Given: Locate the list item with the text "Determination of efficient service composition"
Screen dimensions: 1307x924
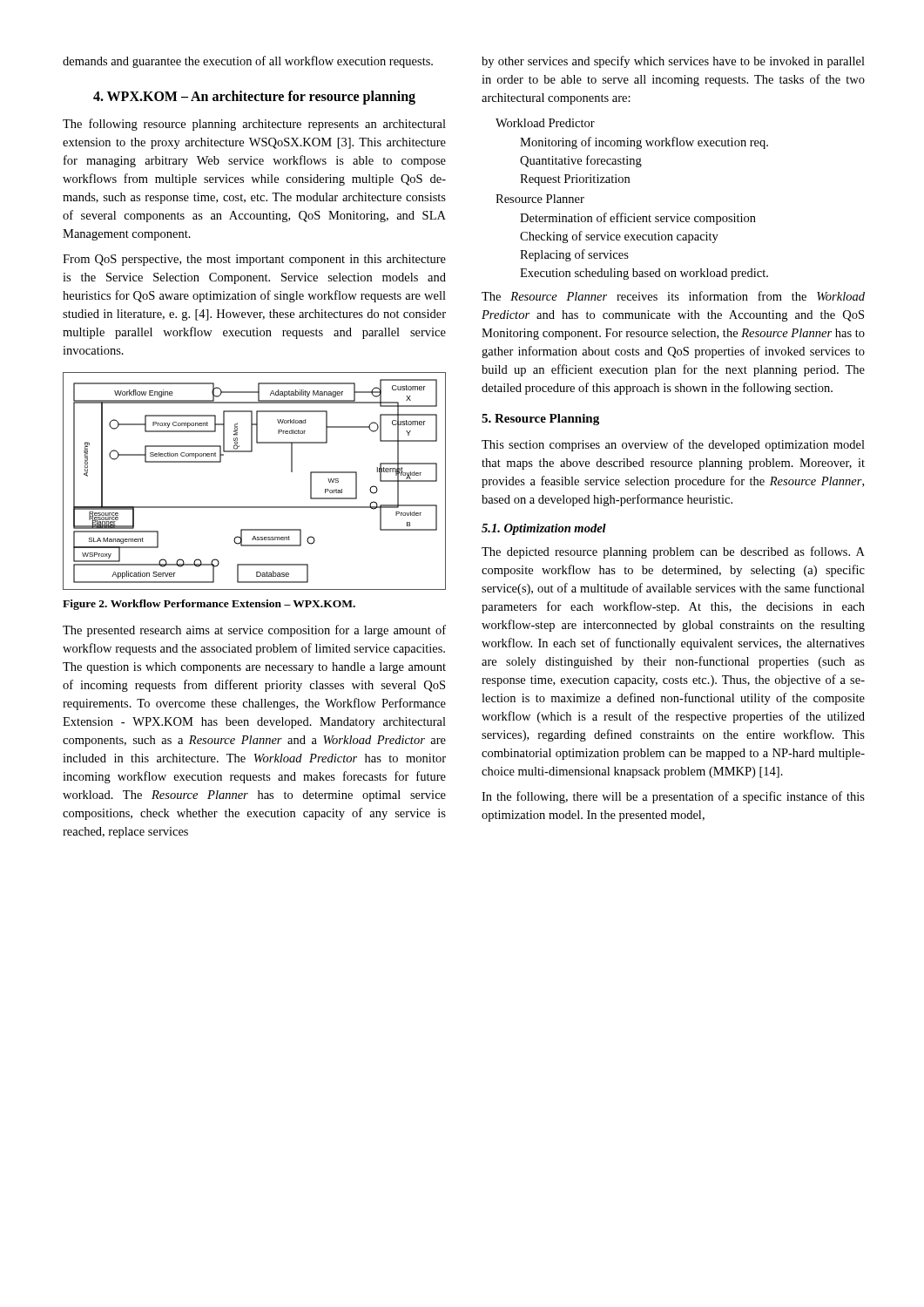Looking at the screenshot, I should point(692,218).
